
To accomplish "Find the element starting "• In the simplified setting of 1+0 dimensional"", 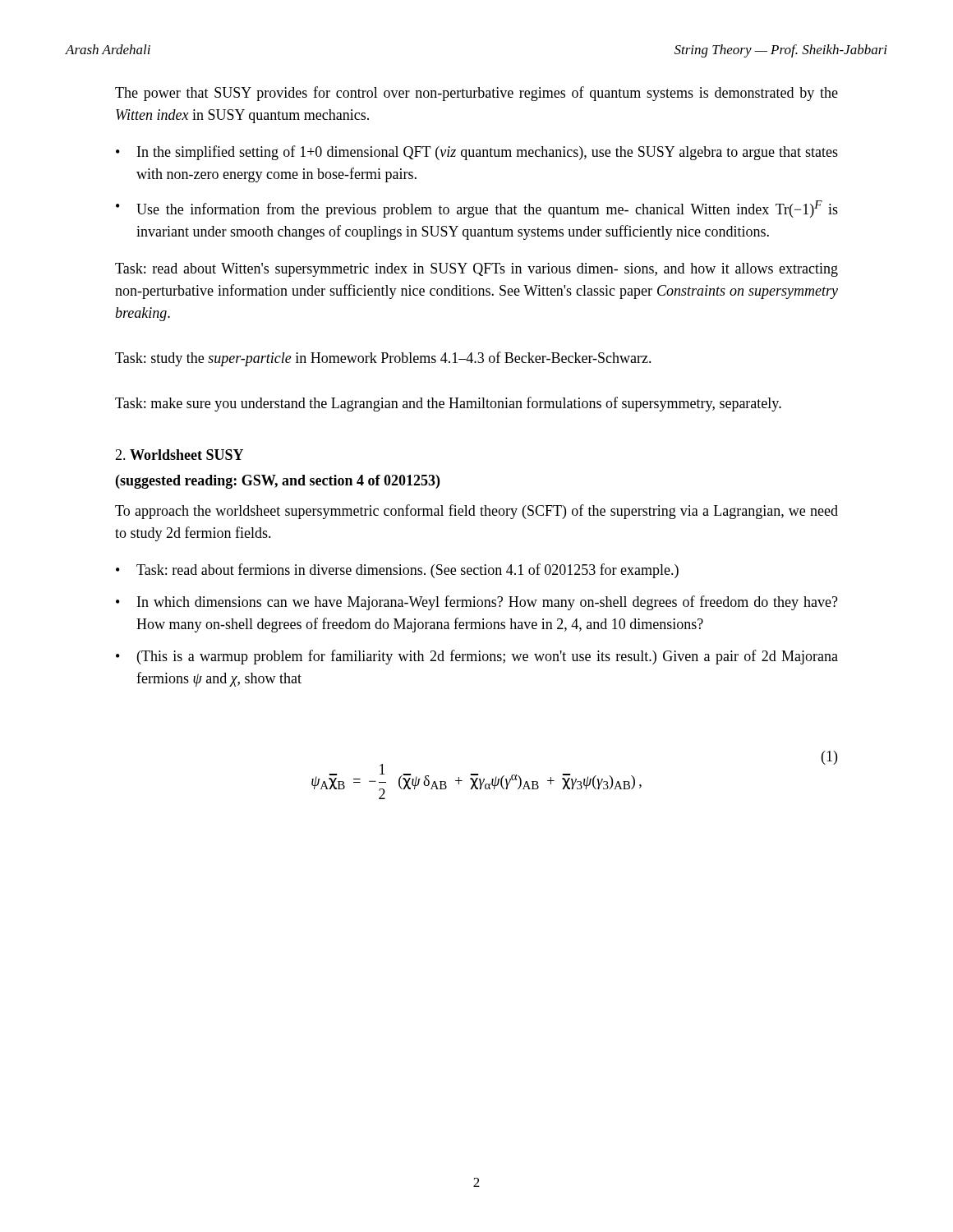I will (476, 163).
